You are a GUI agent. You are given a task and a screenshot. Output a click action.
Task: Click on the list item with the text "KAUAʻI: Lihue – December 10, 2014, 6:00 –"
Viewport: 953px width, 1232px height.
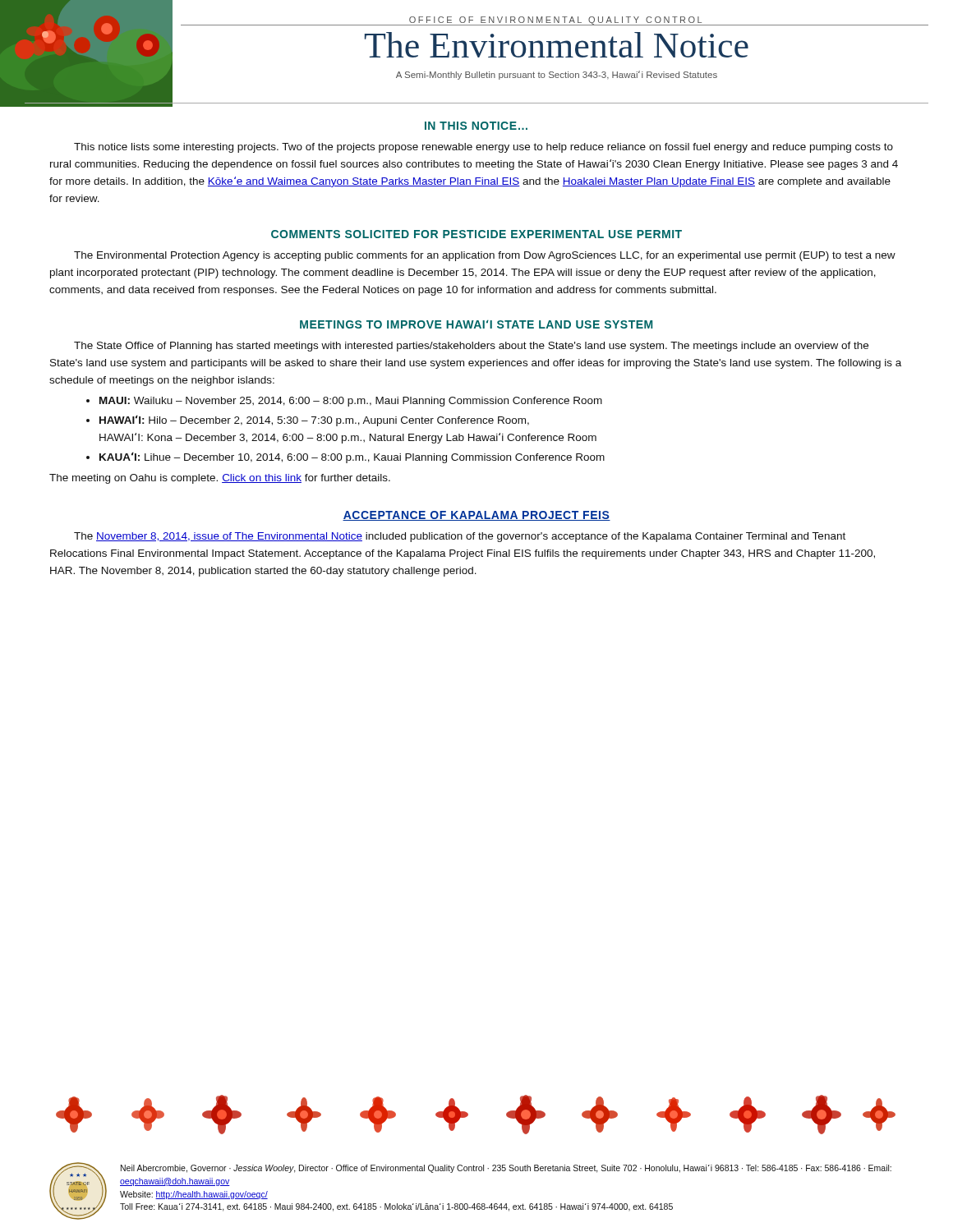click(x=352, y=457)
